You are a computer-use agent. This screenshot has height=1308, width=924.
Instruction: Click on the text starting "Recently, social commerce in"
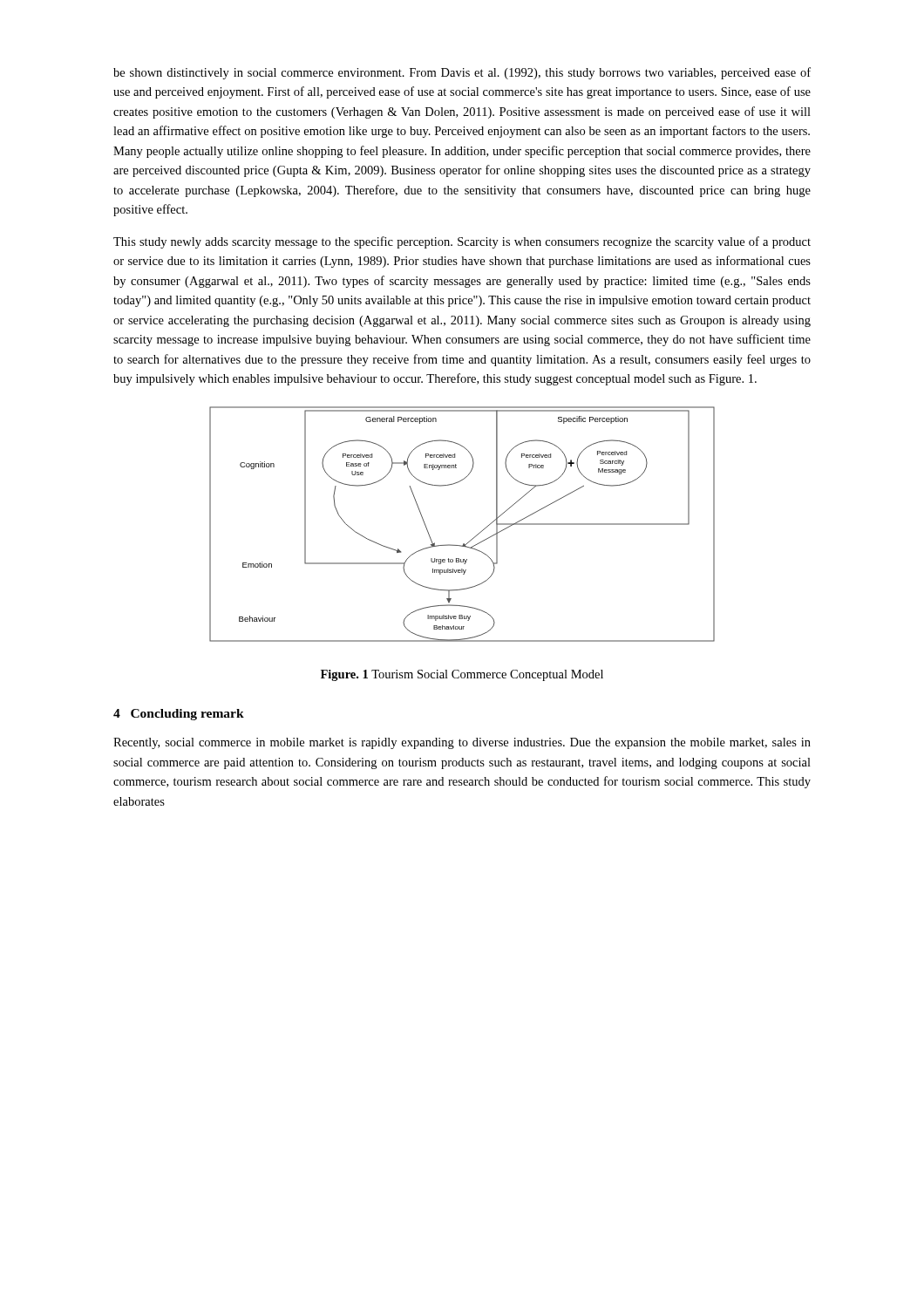point(462,772)
